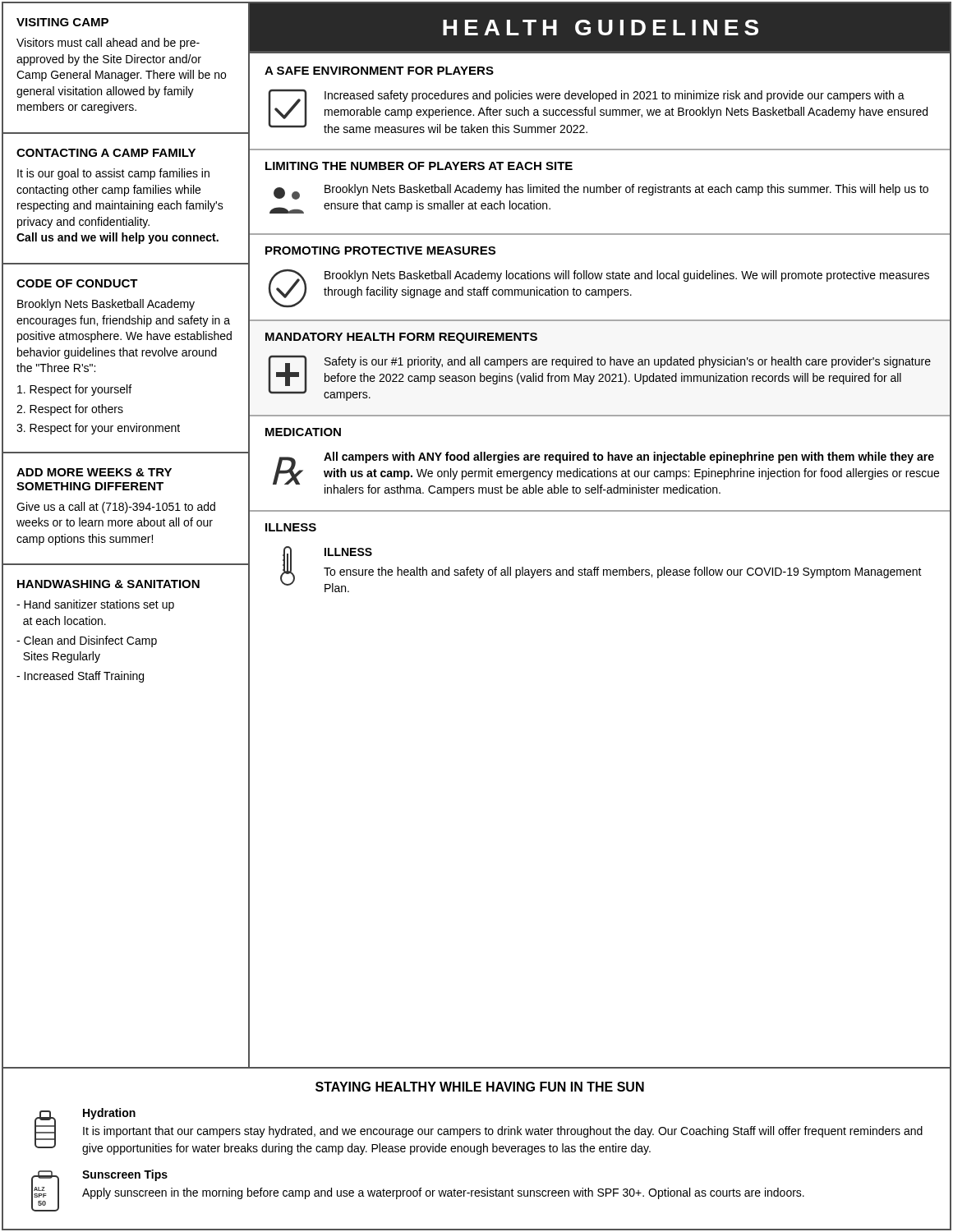
Task: Click on the block starting "Hand sanitizer stations set up"
Action: (95, 613)
